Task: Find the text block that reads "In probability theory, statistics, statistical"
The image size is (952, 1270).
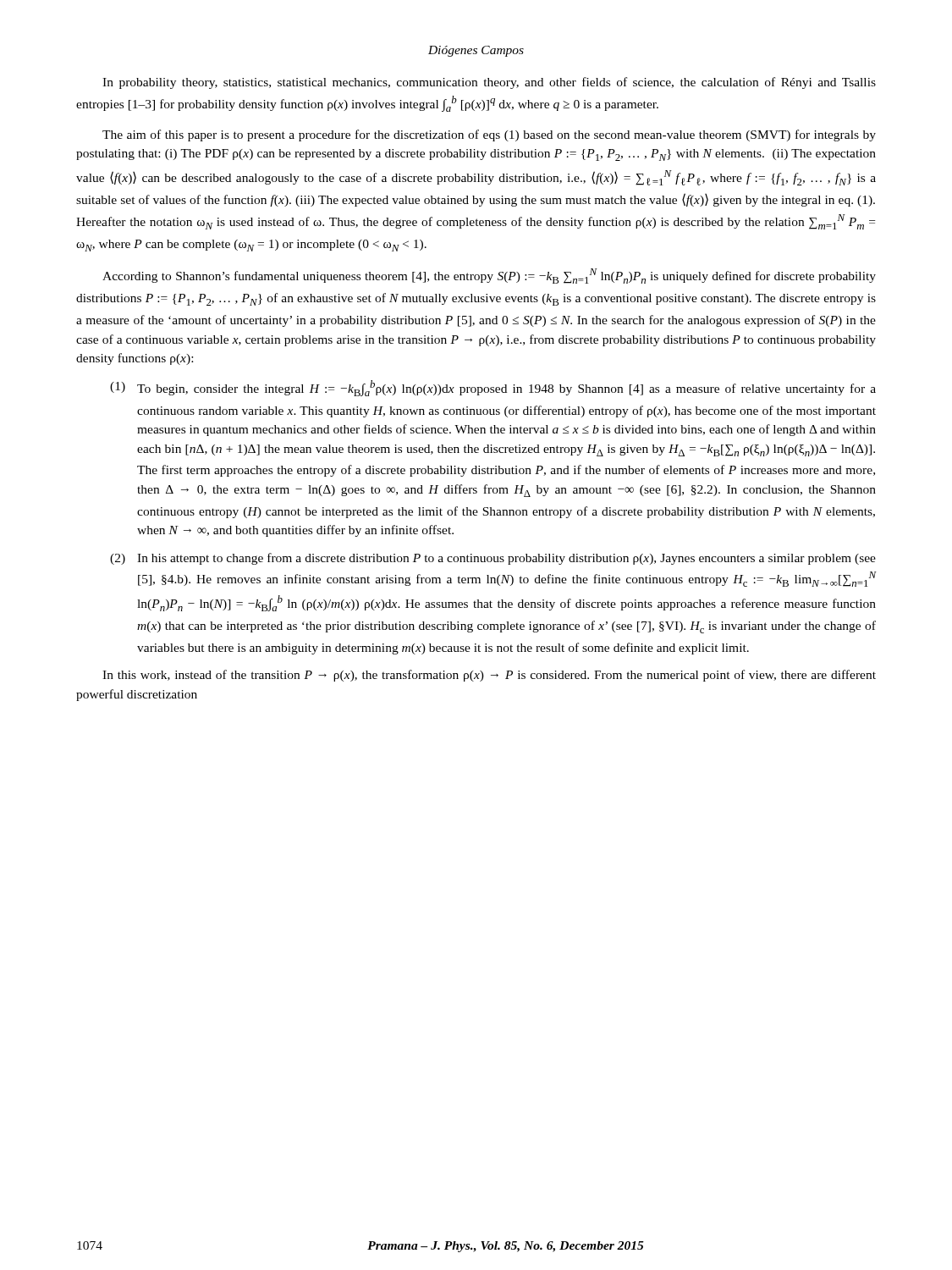Action: [x=476, y=221]
